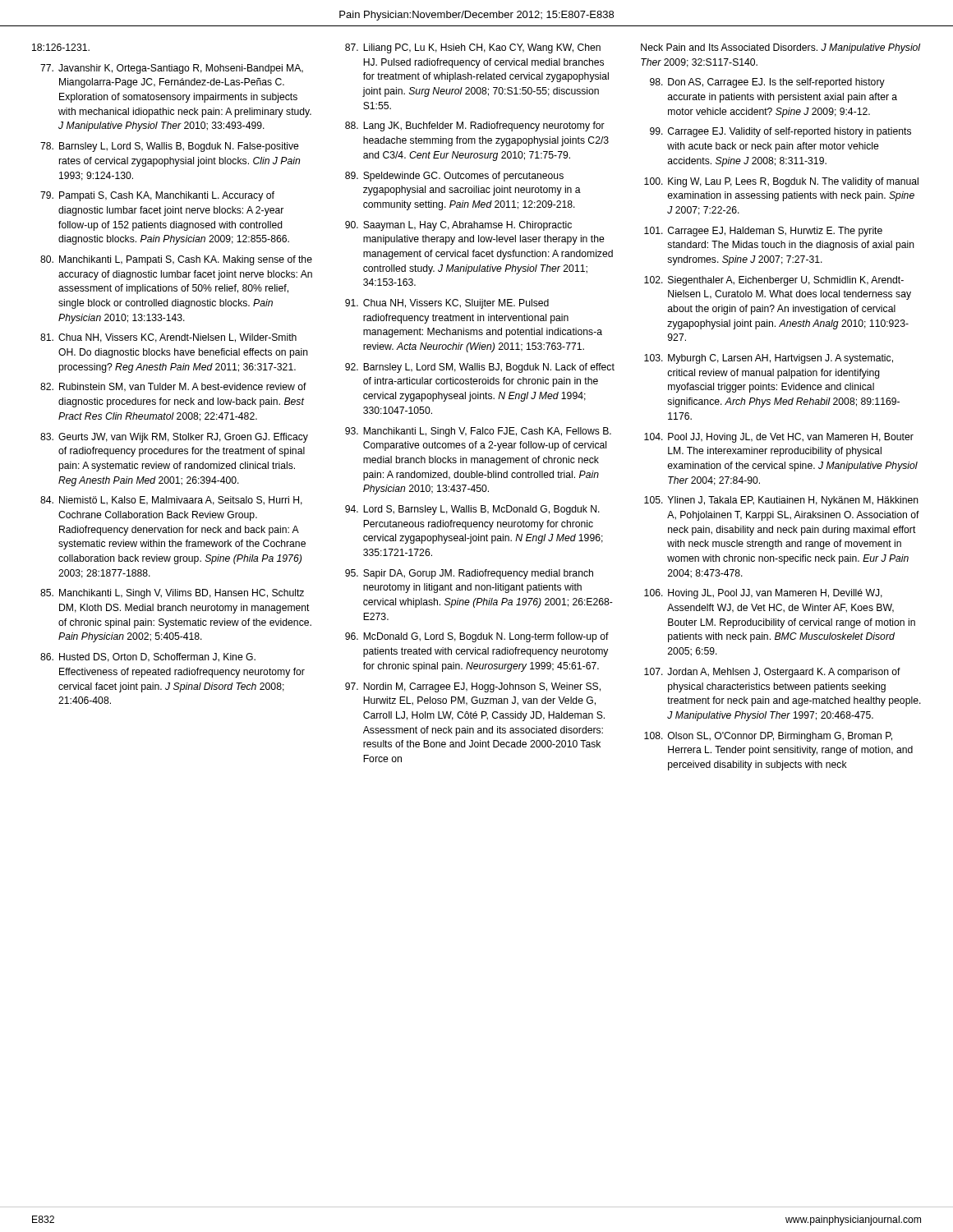
Task: Locate the text starting "83. Geurts JW, van Wijk RM, Stolker"
Action: [172, 459]
